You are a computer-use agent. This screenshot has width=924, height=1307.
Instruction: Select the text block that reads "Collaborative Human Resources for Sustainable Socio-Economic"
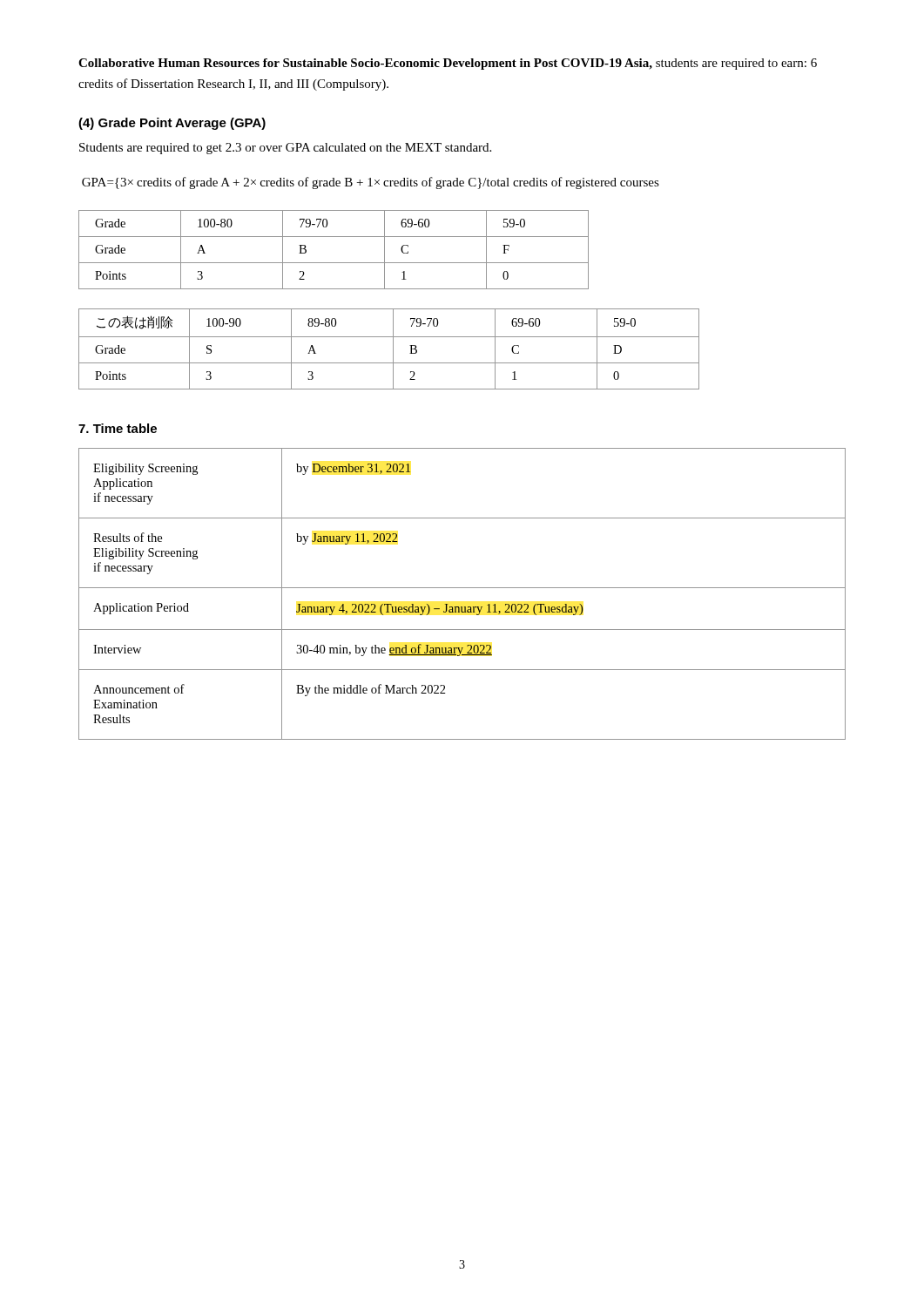pyautogui.click(x=448, y=73)
